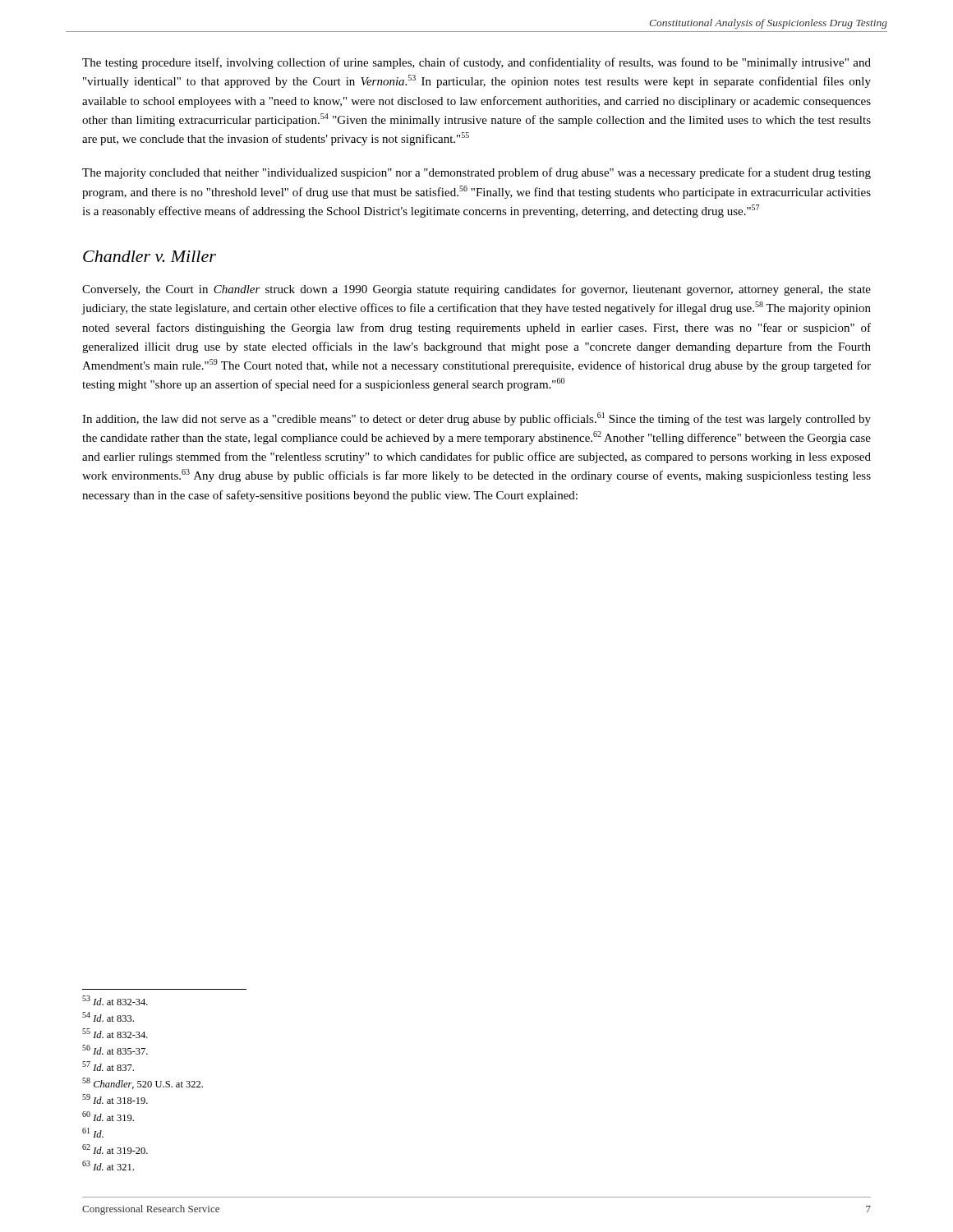This screenshot has height=1232, width=953.
Task: Find the passage starting "53 Id. at 832-34."
Action: [115, 1001]
